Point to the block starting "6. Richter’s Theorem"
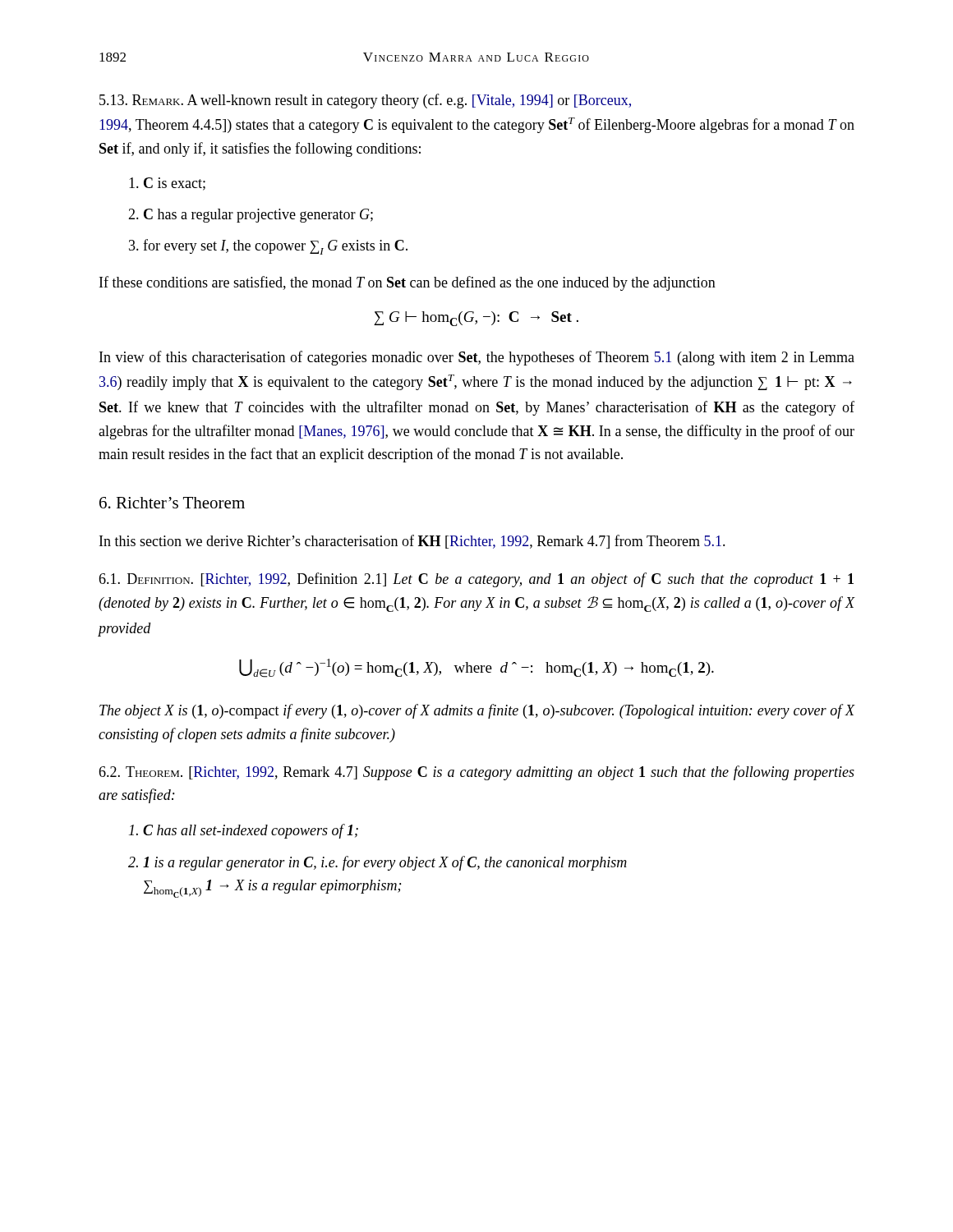Viewport: 953px width, 1232px height. 172,502
